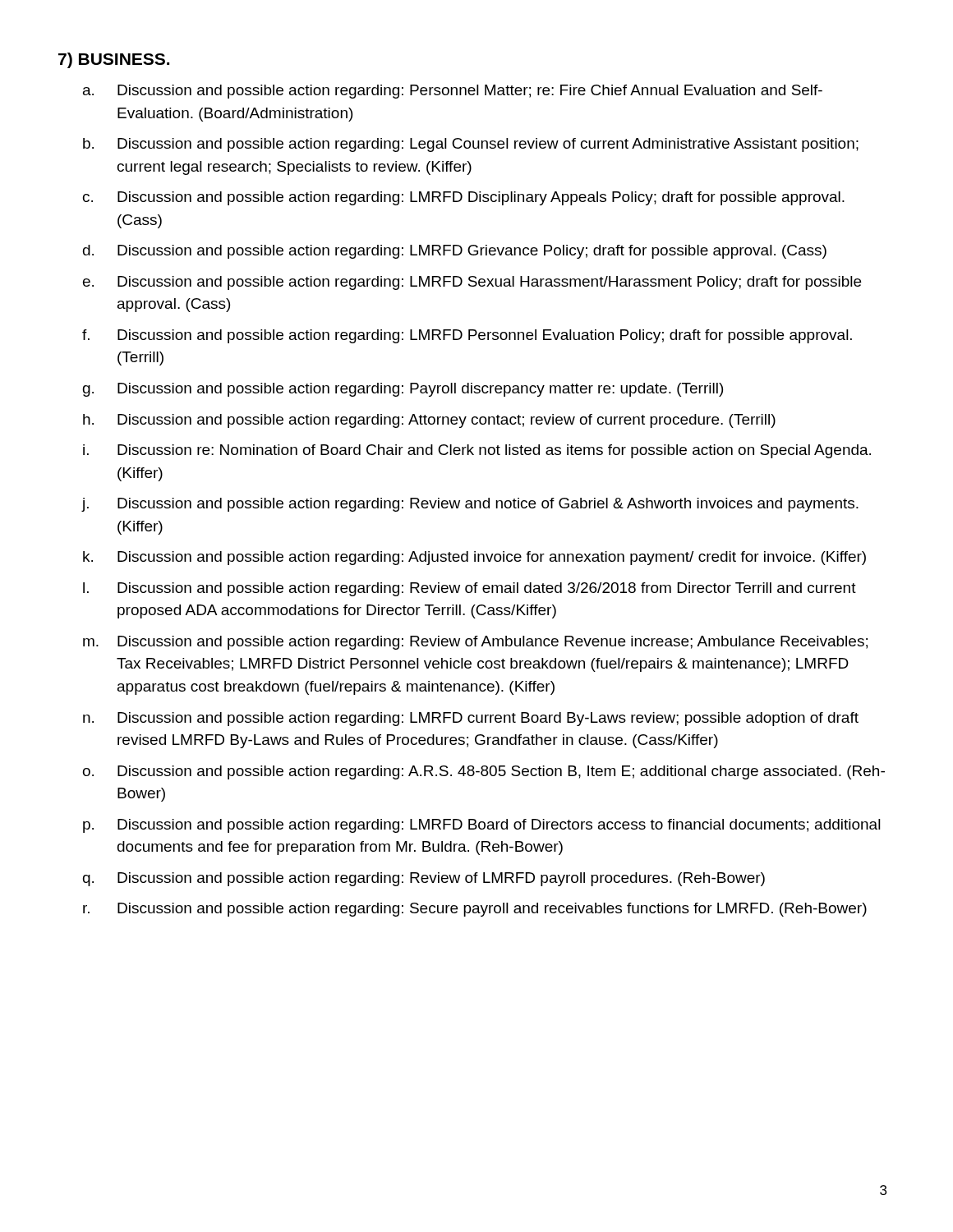Navigate to the text starting "r. Discussion and possible"

472,909
